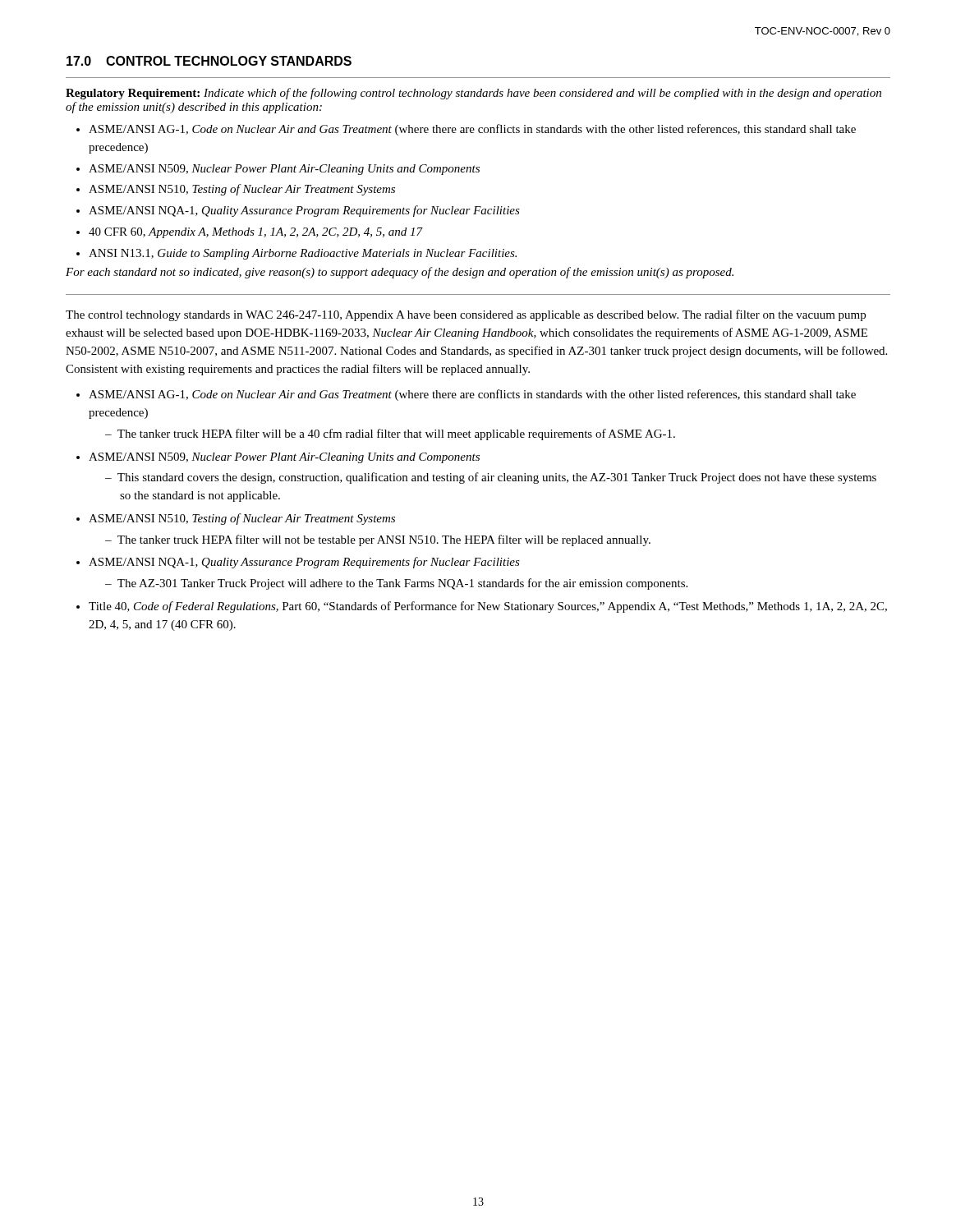Screen dimensions: 1232x956
Task: Select the element starting "The AZ-301 Tanker"
Action: point(403,583)
